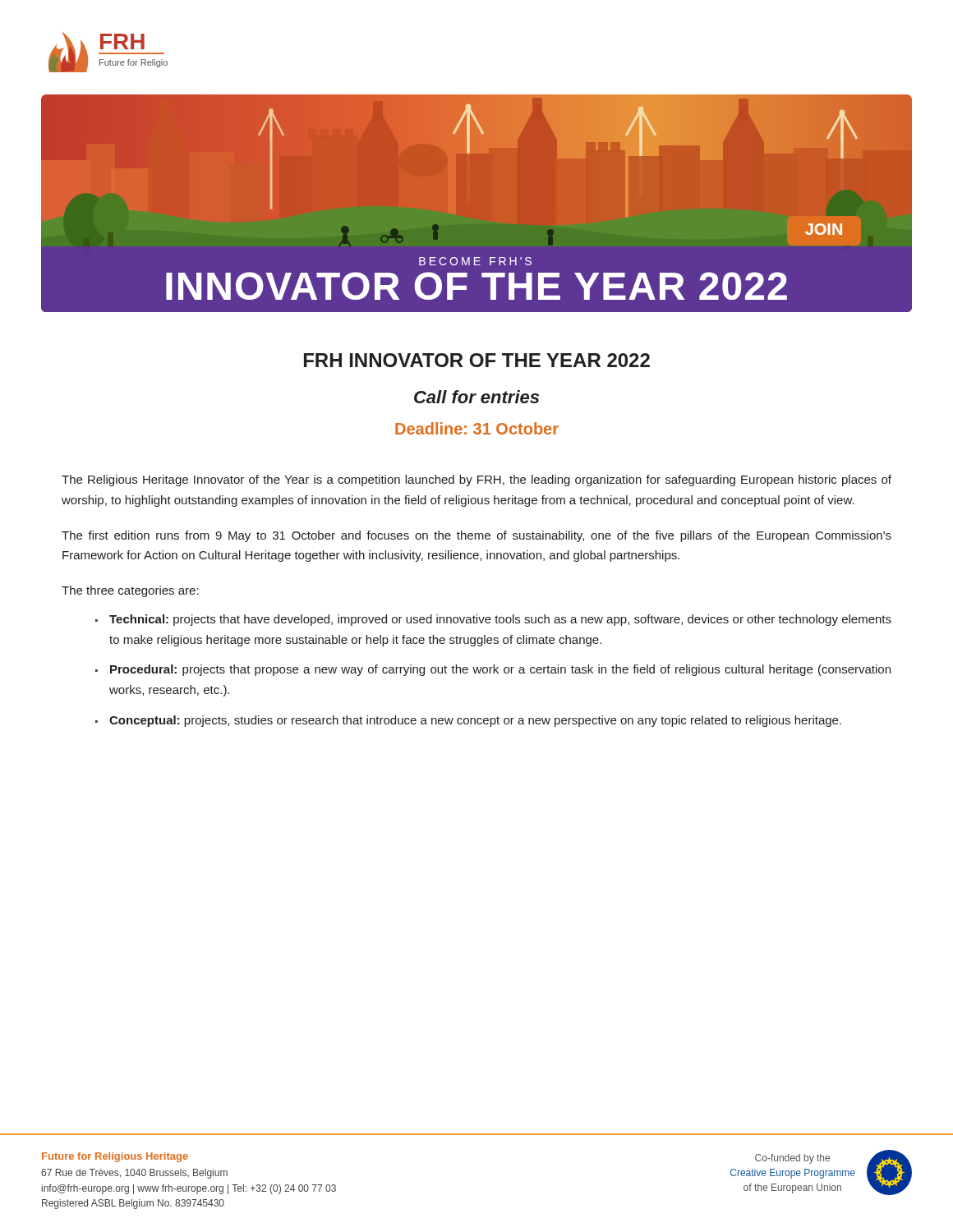Point to the region starting "FRH INNOVATOR OF THE YEAR 2022"
This screenshot has width=953, height=1232.
pos(476,360)
